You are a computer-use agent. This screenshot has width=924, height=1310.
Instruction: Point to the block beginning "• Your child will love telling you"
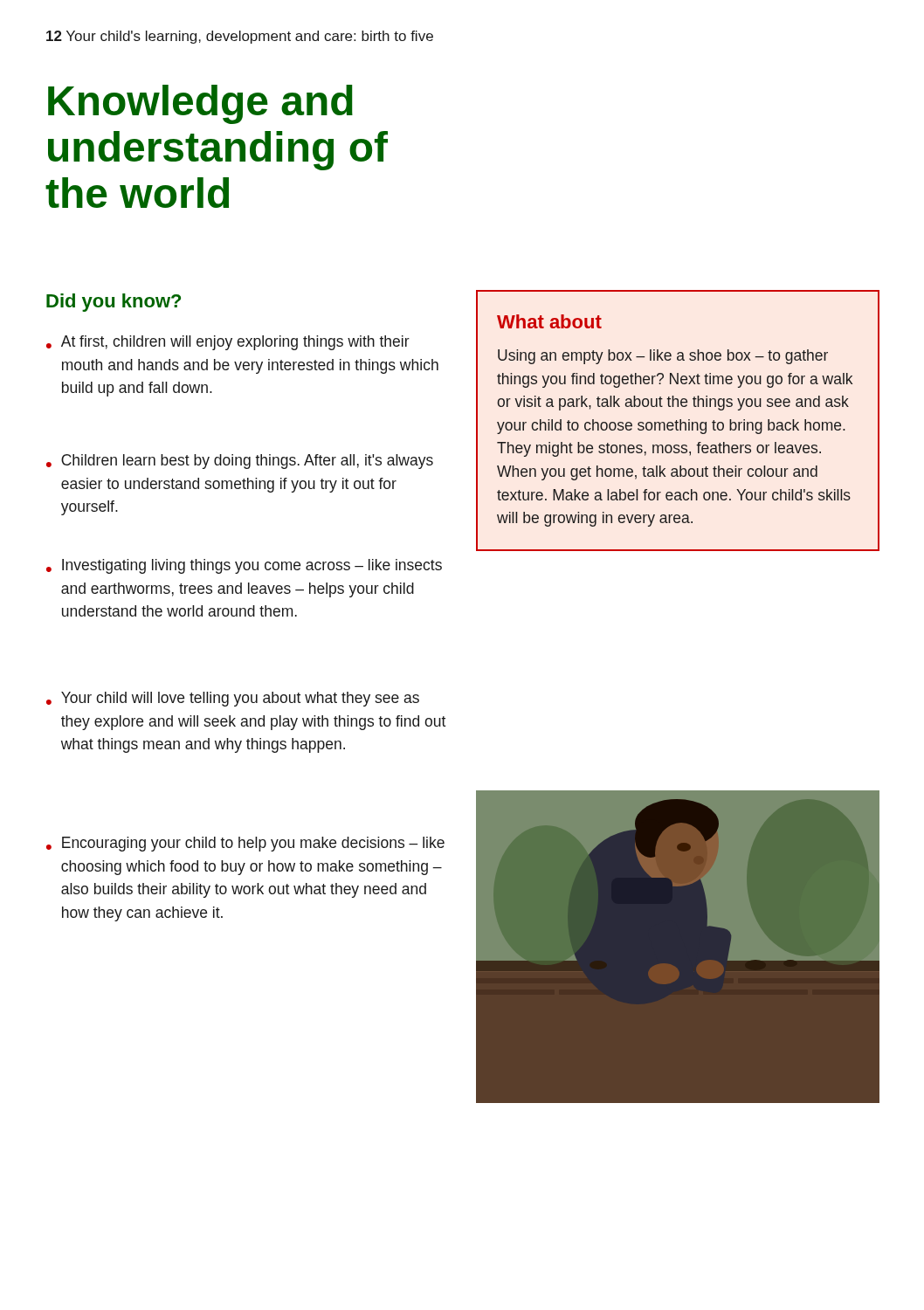click(246, 721)
